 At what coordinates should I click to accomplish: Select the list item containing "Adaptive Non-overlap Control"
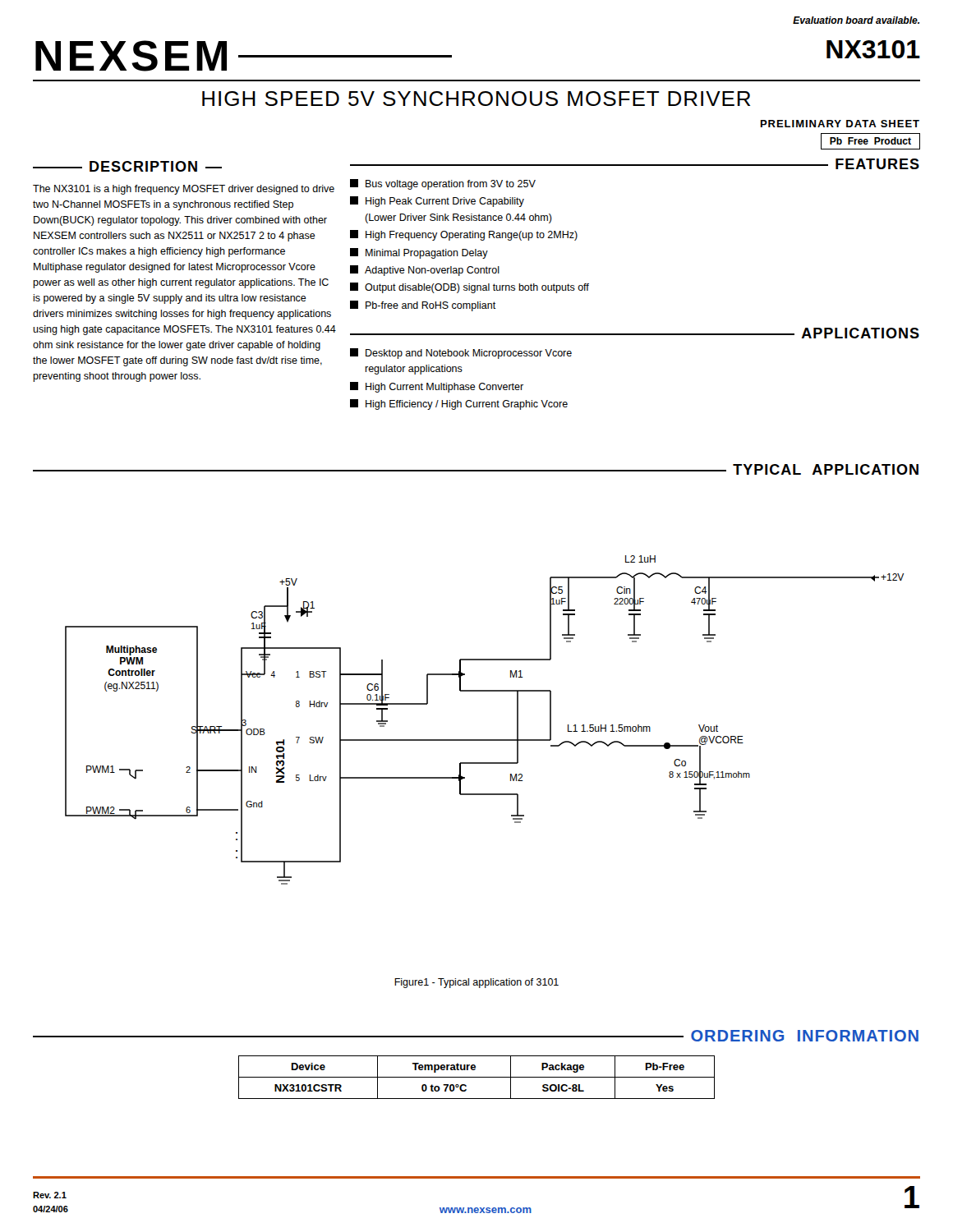click(x=425, y=271)
